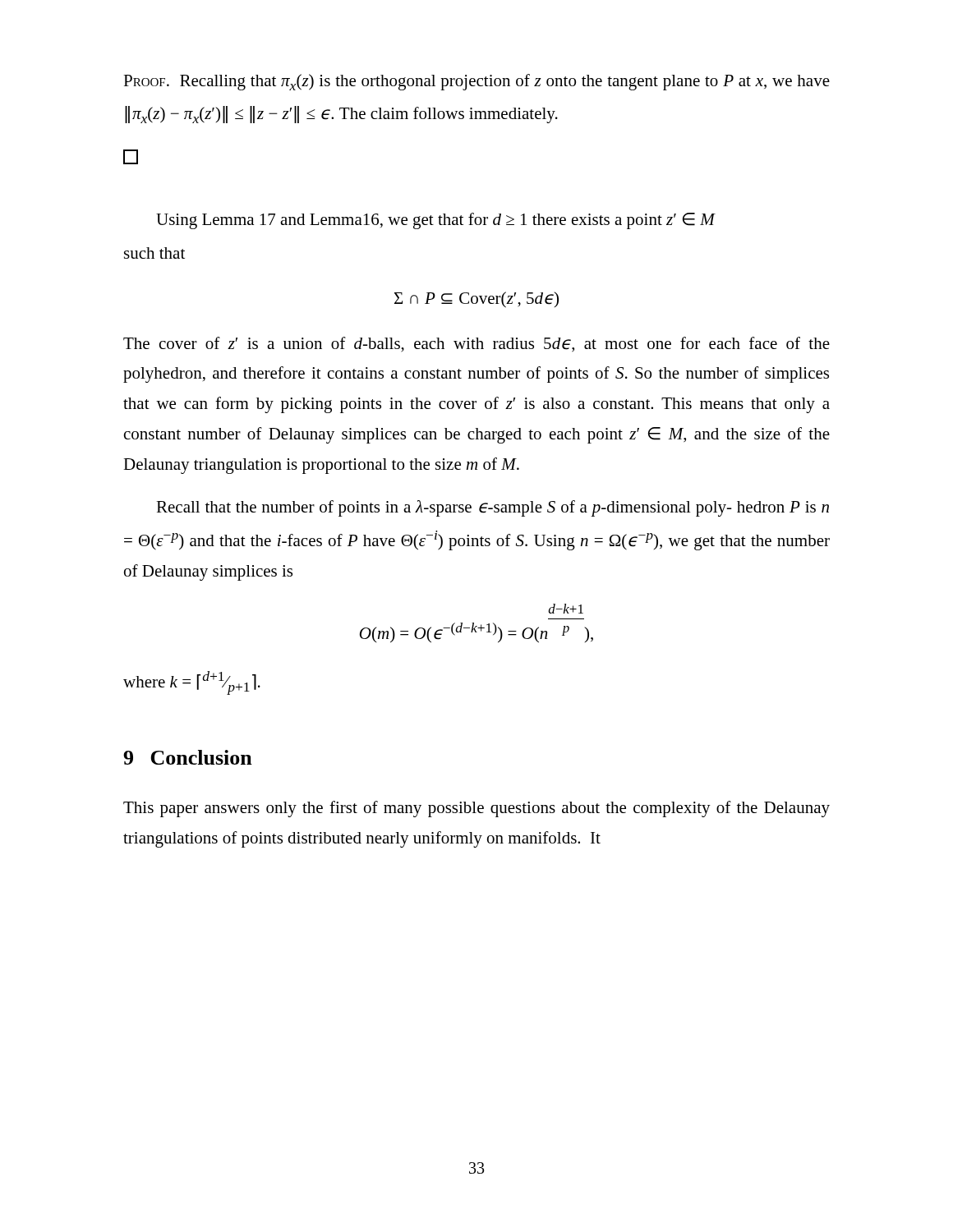Click the passage that begins "Proof. Recalling that"
953x1232 pixels.
coord(476,99)
